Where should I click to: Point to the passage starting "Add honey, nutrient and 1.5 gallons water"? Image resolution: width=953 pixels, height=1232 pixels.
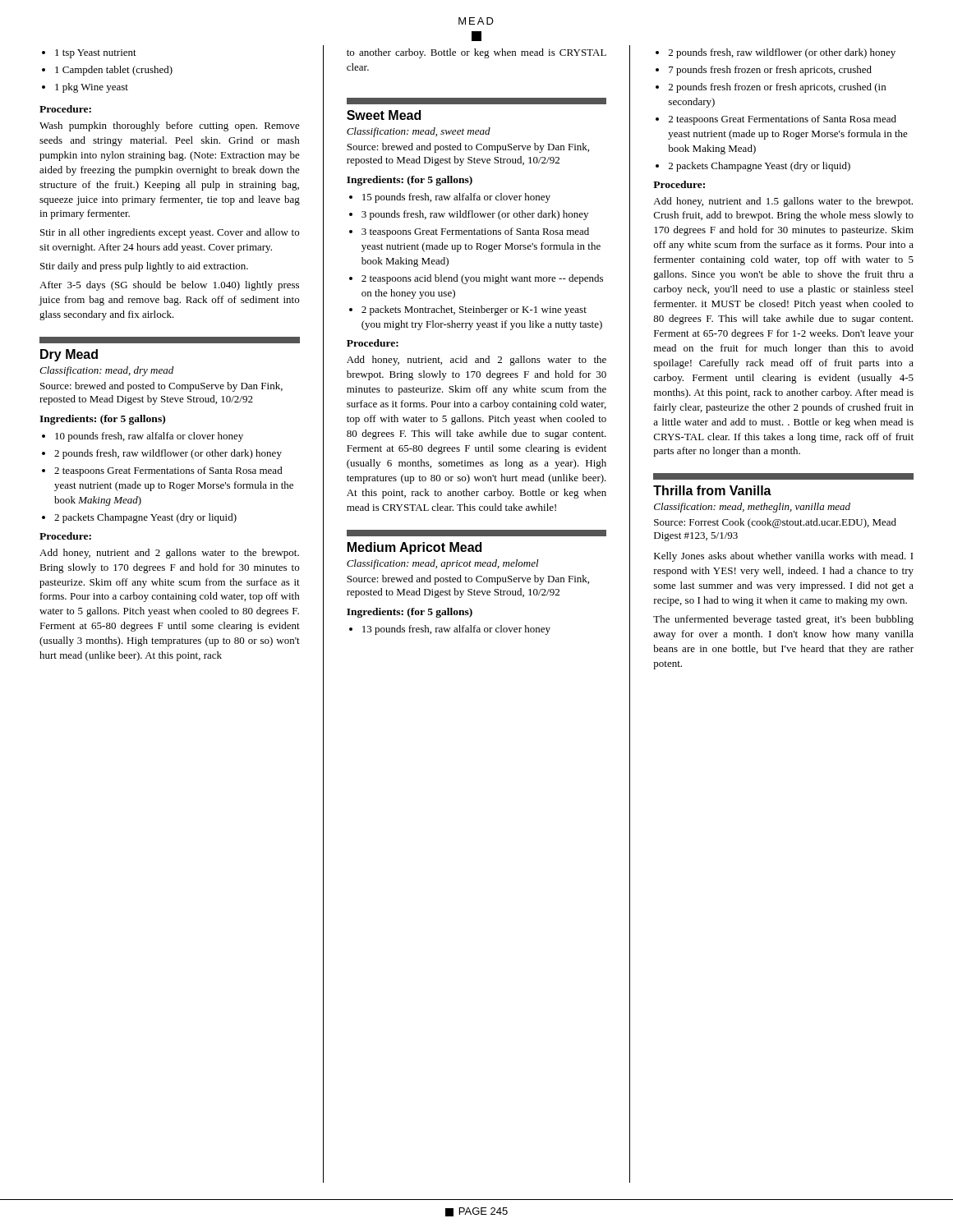coord(783,326)
